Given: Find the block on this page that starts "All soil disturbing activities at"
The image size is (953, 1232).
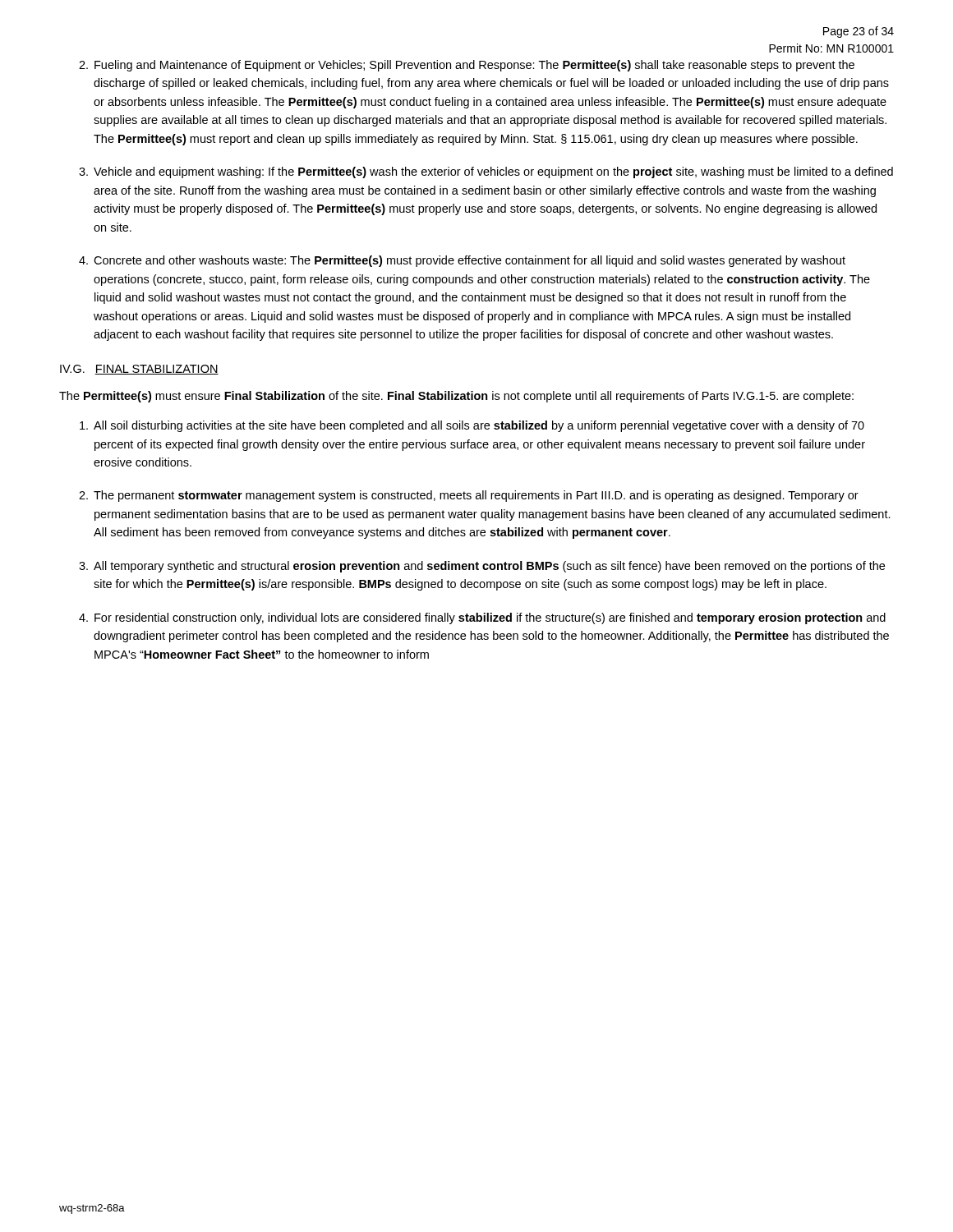Looking at the screenshot, I should tap(476, 444).
